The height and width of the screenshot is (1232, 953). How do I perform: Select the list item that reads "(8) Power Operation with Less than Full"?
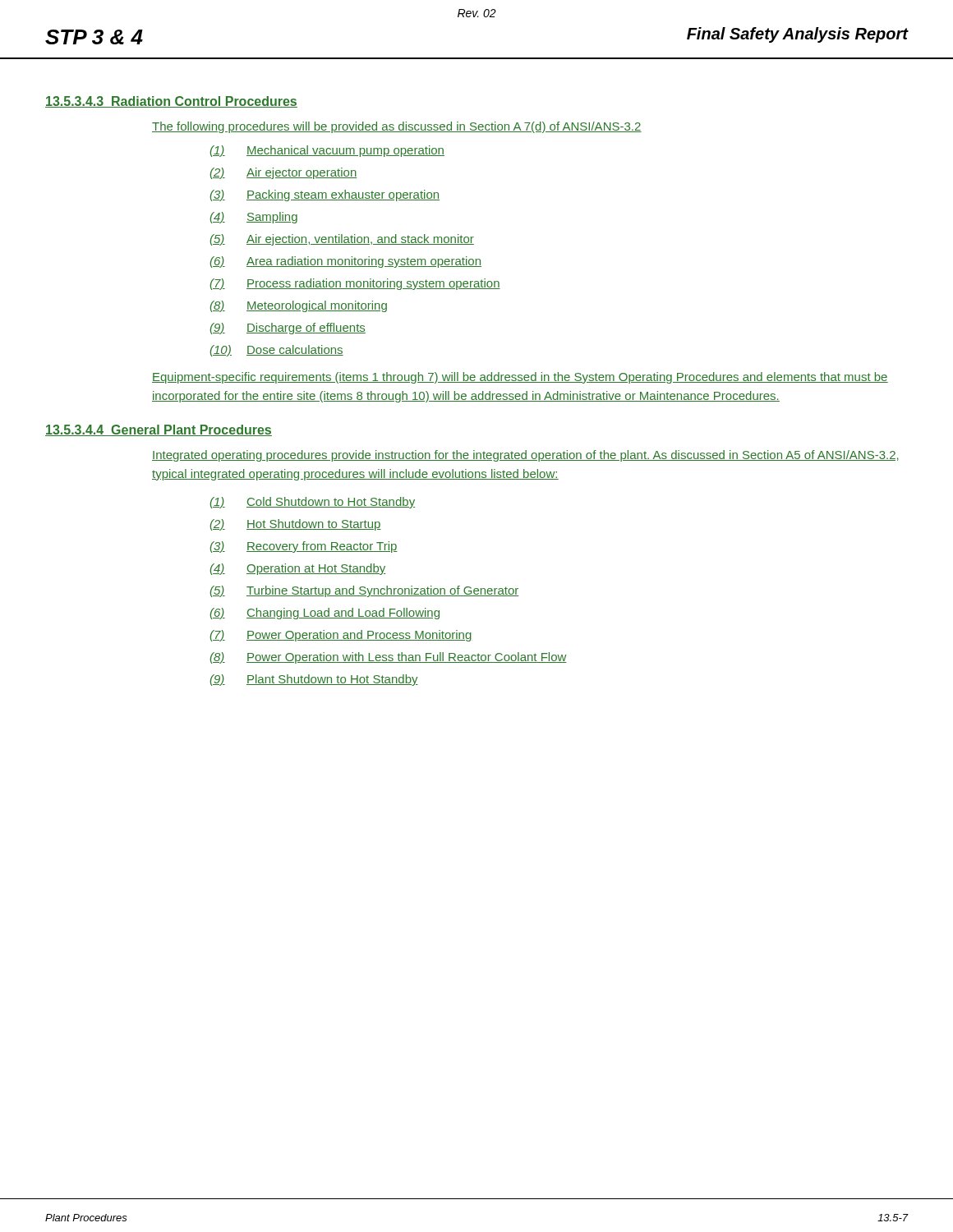point(388,657)
